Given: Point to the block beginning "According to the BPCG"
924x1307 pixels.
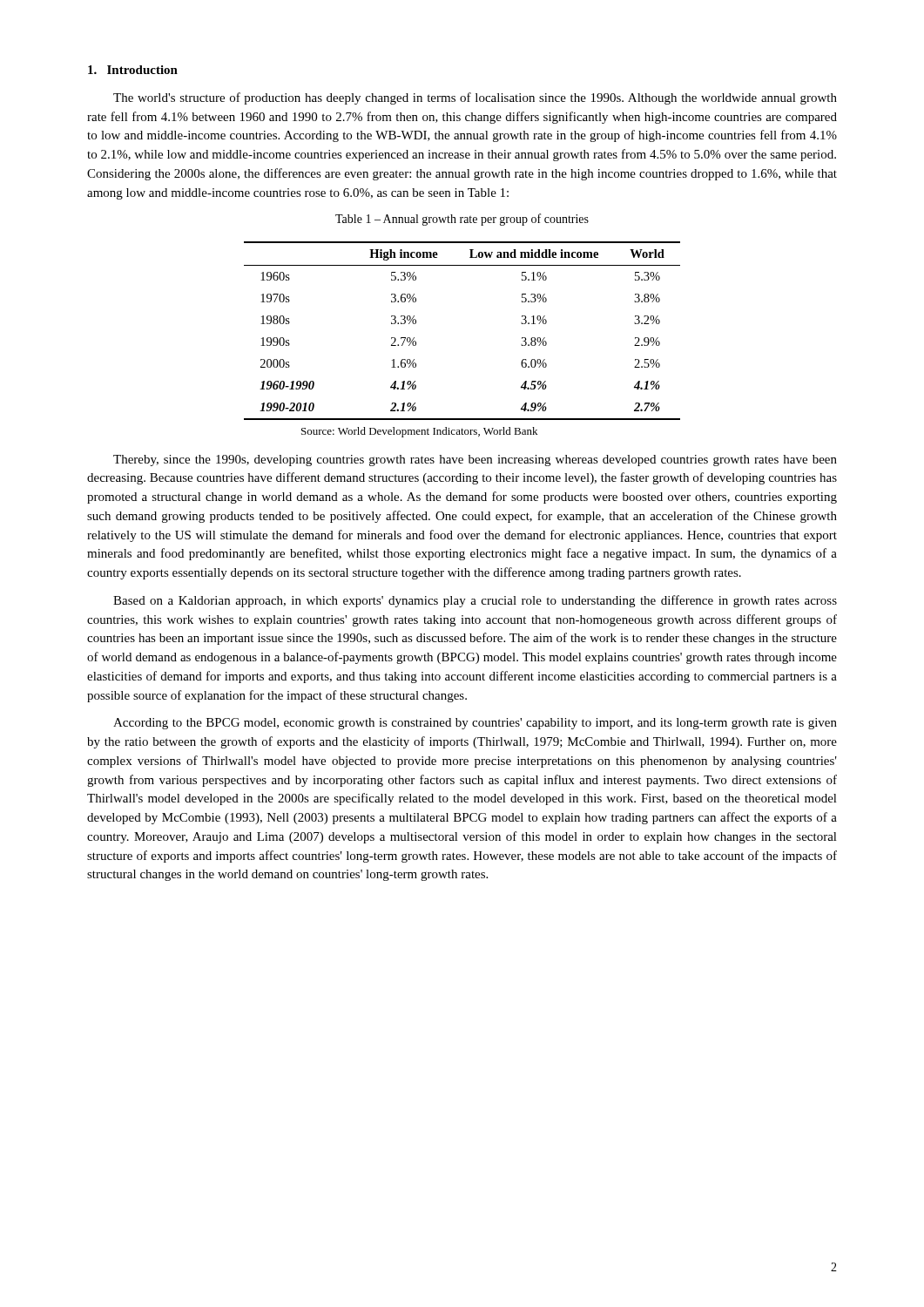Looking at the screenshot, I should [x=462, y=798].
